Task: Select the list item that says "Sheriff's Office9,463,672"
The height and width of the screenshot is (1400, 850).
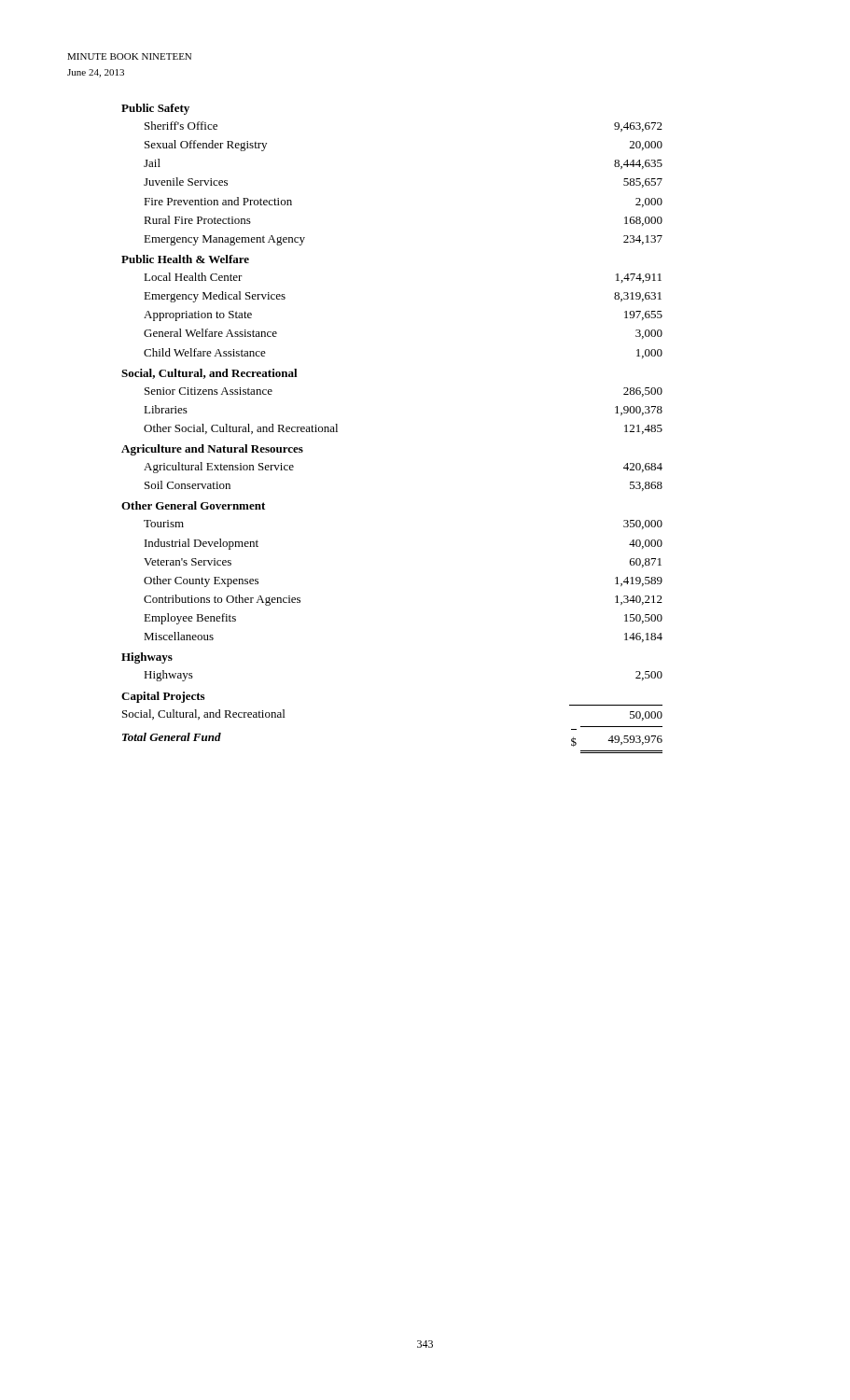Action: point(181,126)
